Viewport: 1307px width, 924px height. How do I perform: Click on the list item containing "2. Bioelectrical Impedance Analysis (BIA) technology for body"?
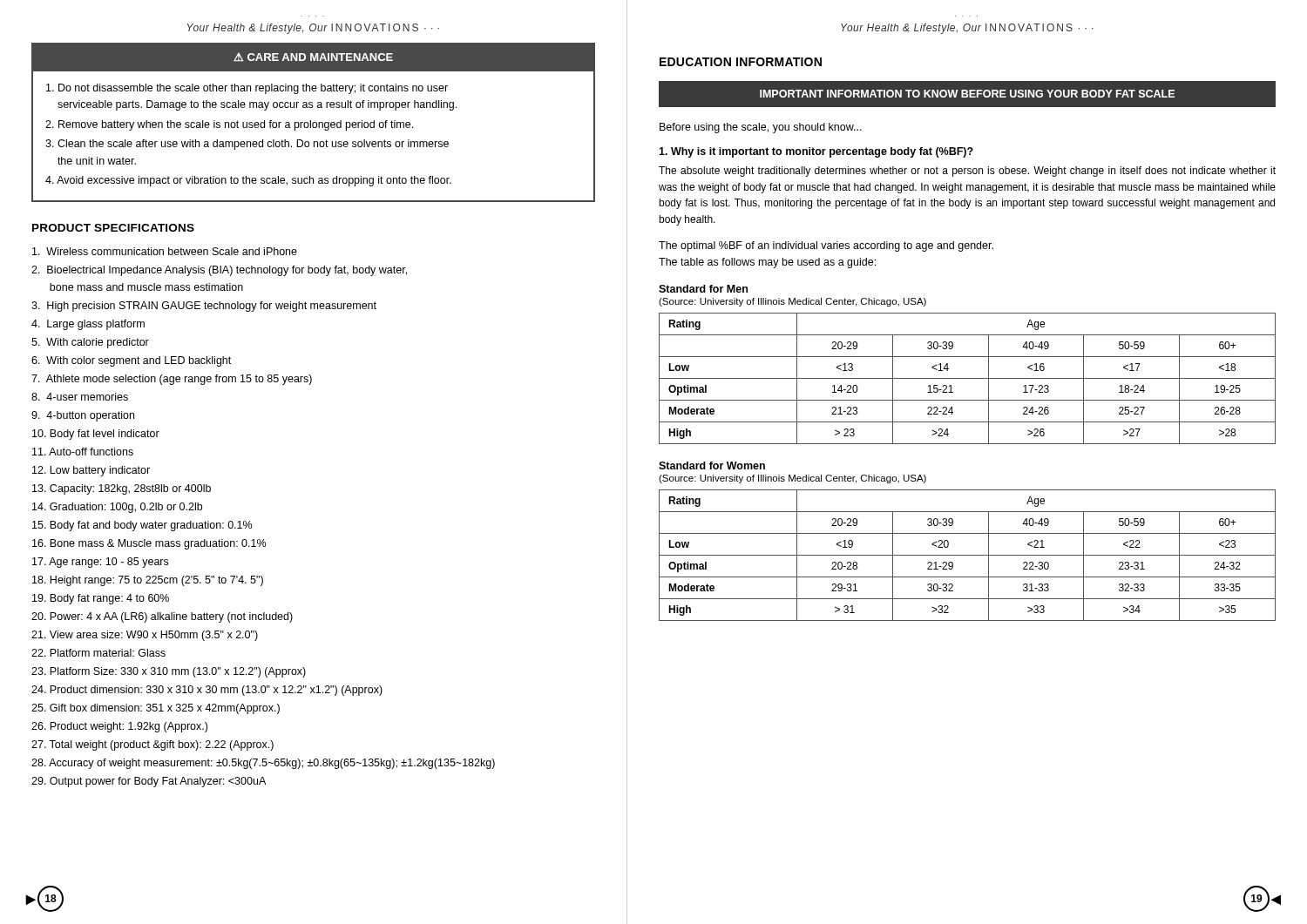[x=220, y=279]
